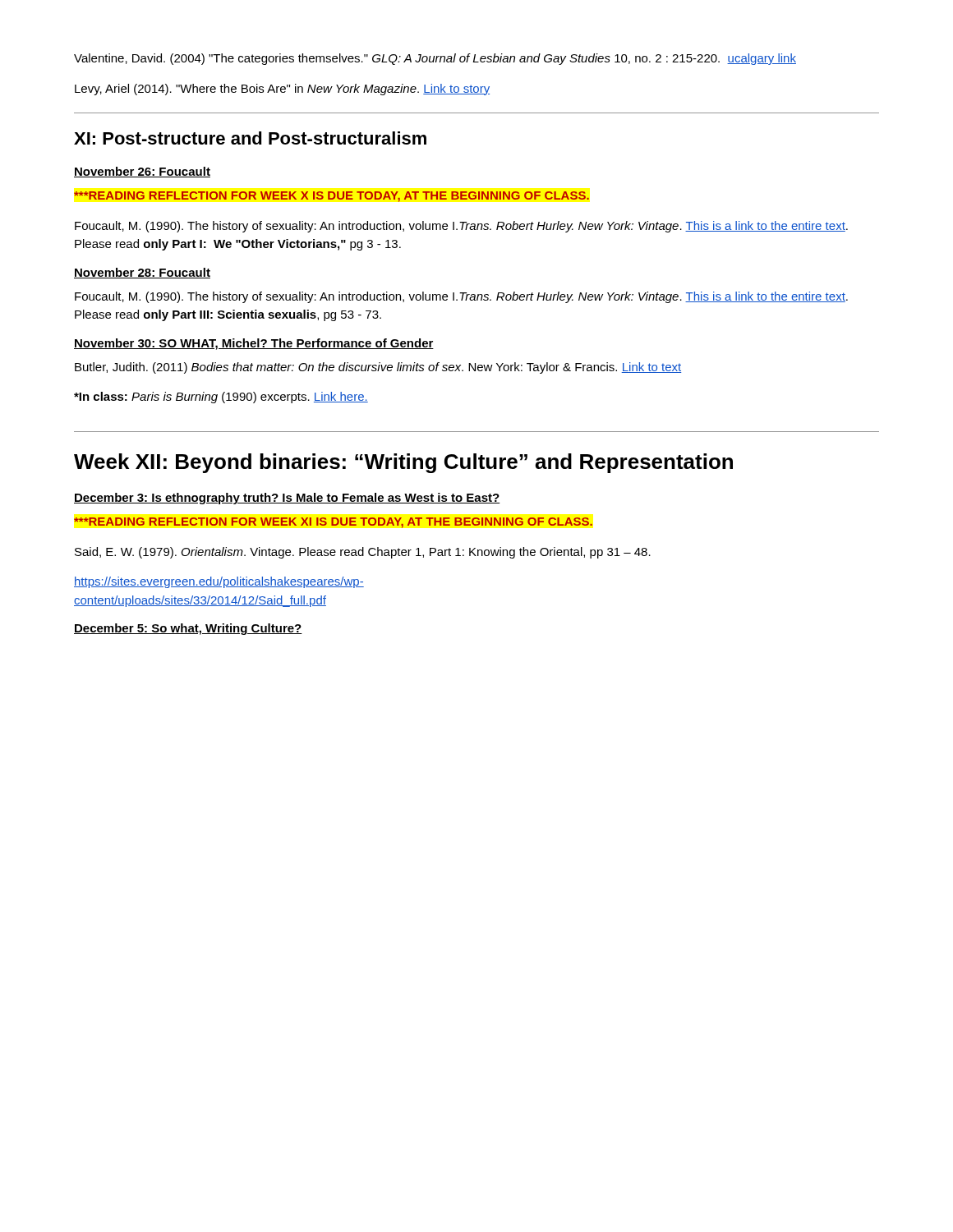Select the element starting "Said, E. W. (1979). Orientalism."
Image resolution: width=953 pixels, height=1232 pixels.
pyautogui.click(x=363, y=551)
